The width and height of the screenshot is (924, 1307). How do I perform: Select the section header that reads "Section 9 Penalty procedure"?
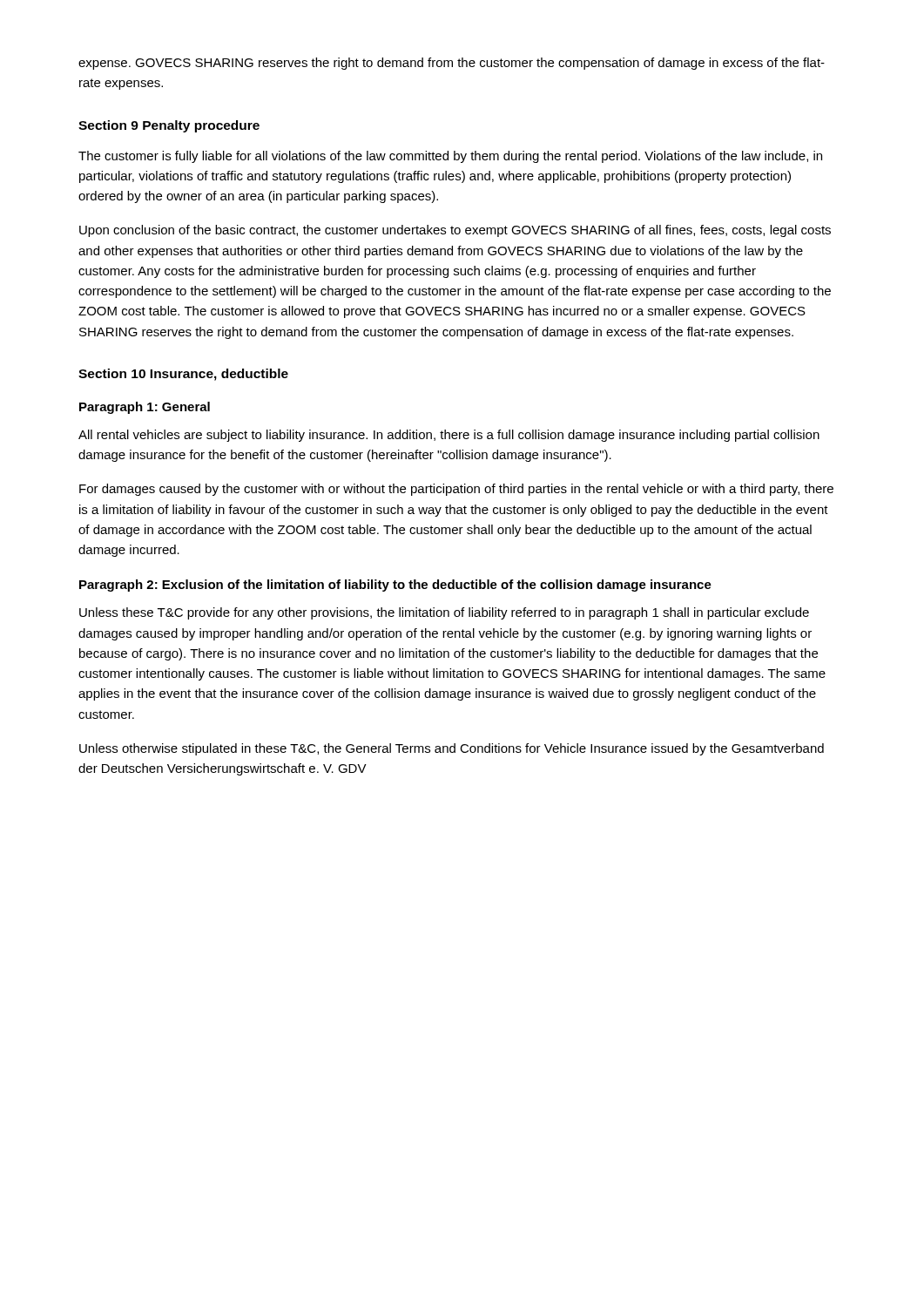click(x=169, y=125)
